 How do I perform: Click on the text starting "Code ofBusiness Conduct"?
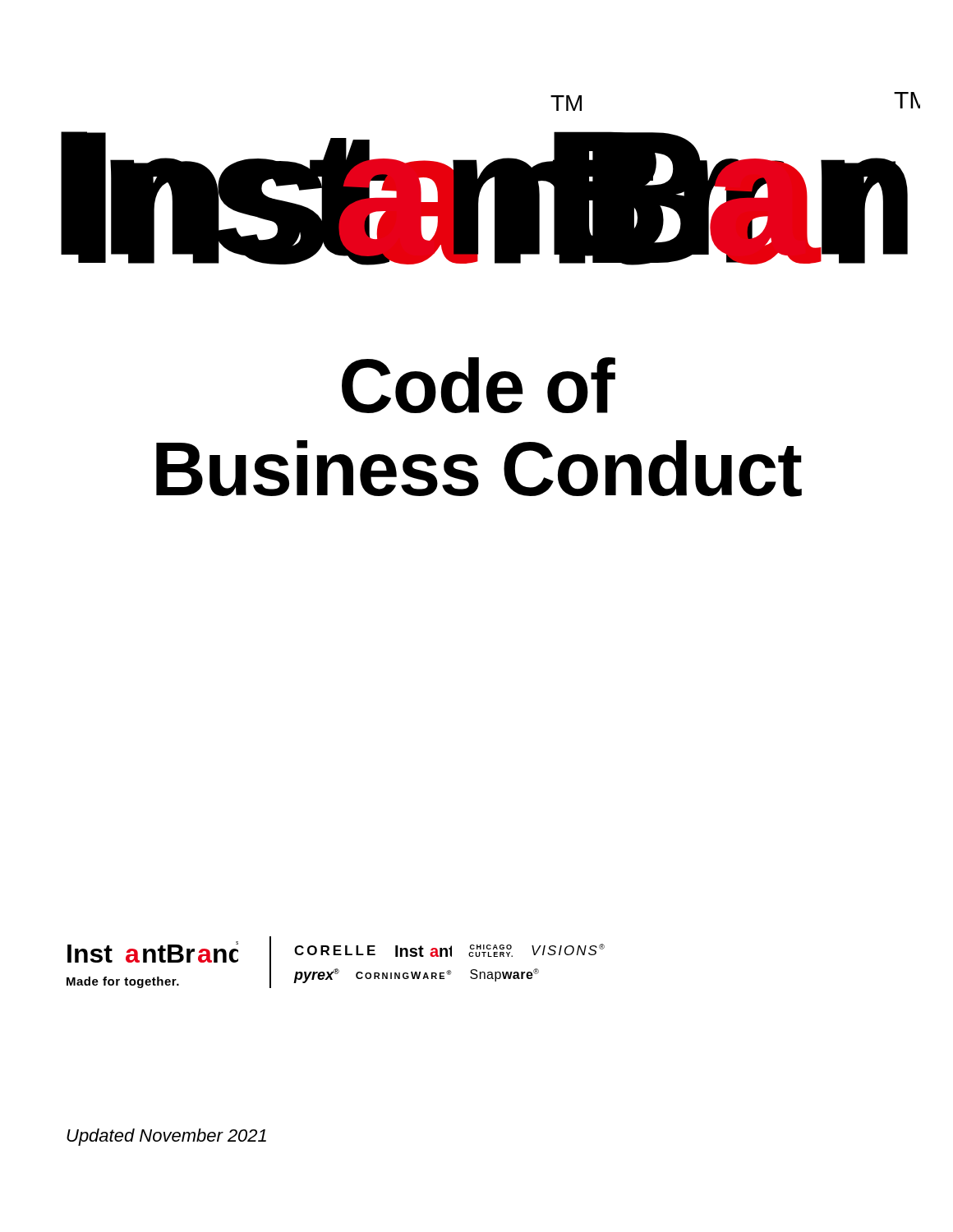[476, 428]
